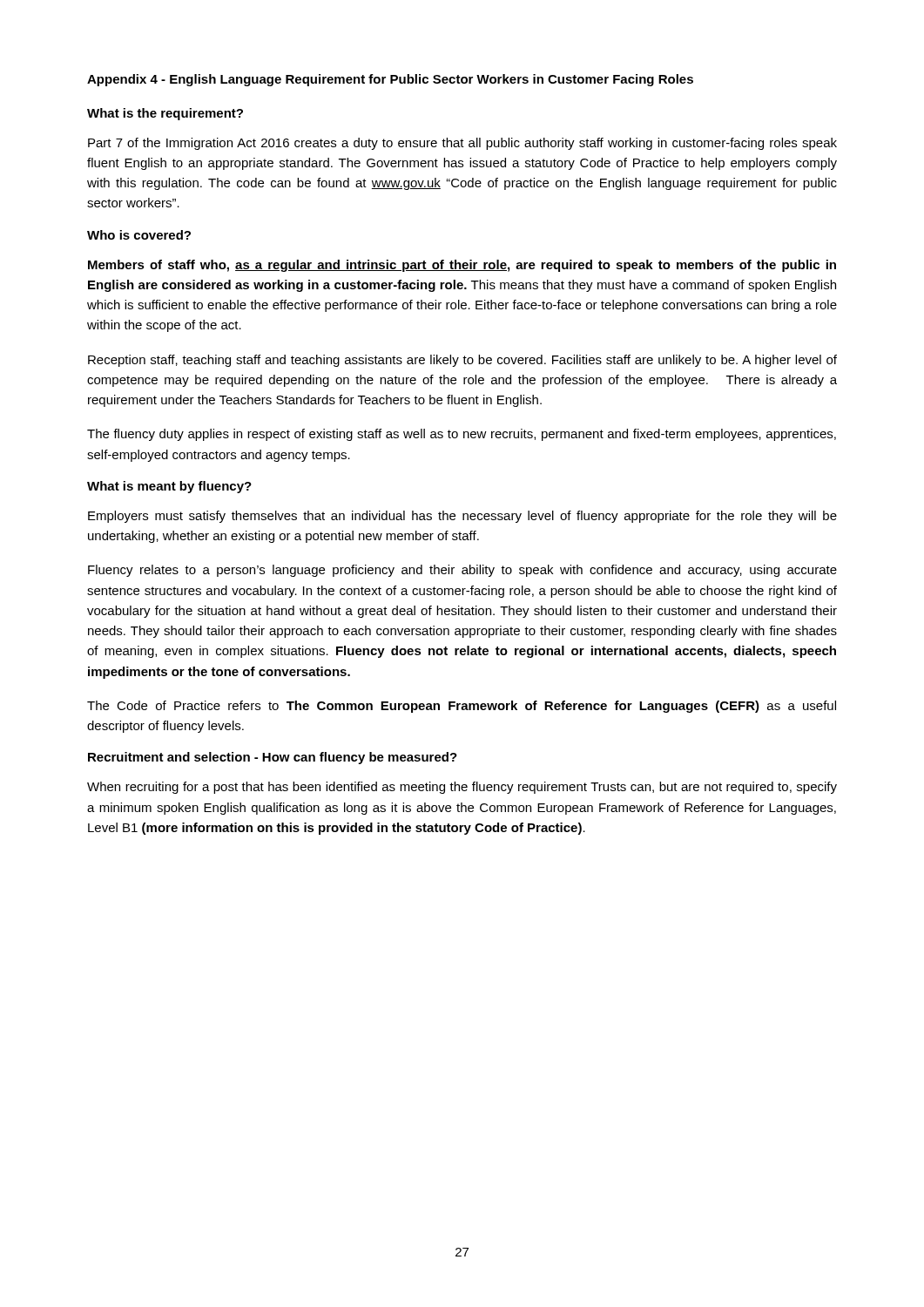
Task: Find the text block that says "Fluency relates to a person’s language proficiency and"
Action: (462, 620)
